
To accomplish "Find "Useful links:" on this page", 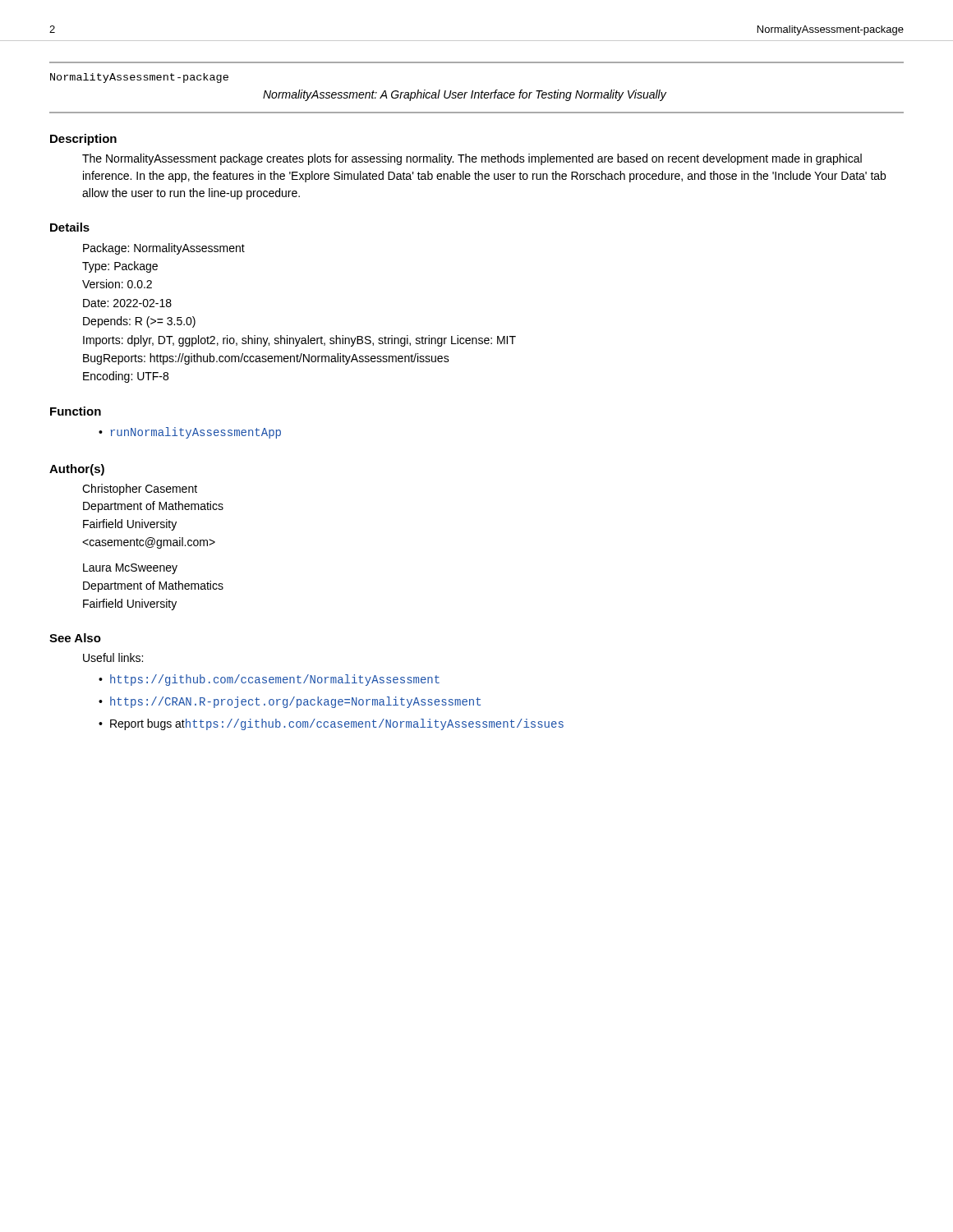I will (113, 658).
